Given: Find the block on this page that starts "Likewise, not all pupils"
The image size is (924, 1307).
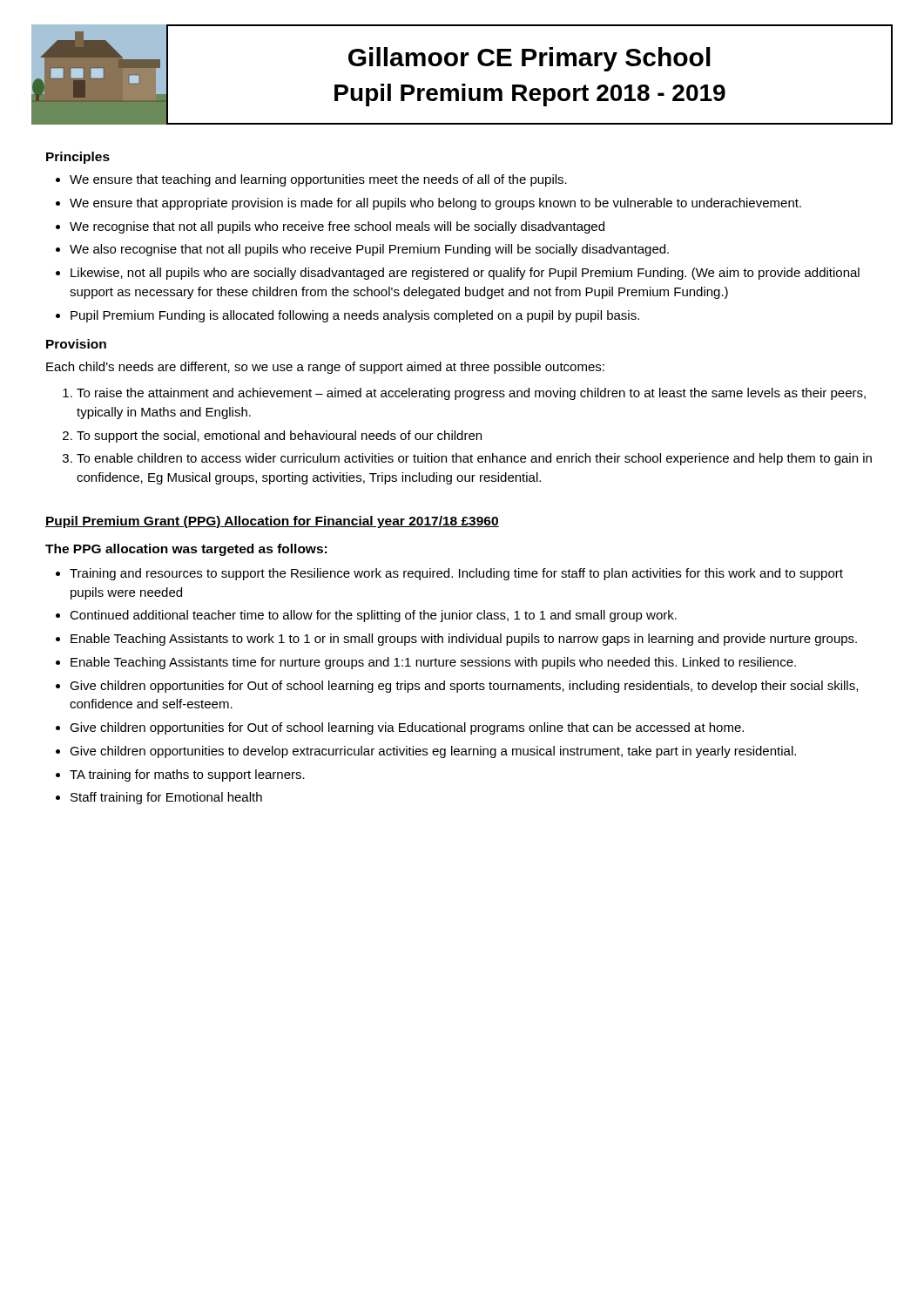Looking at the screenshot, I should (465, 282).
